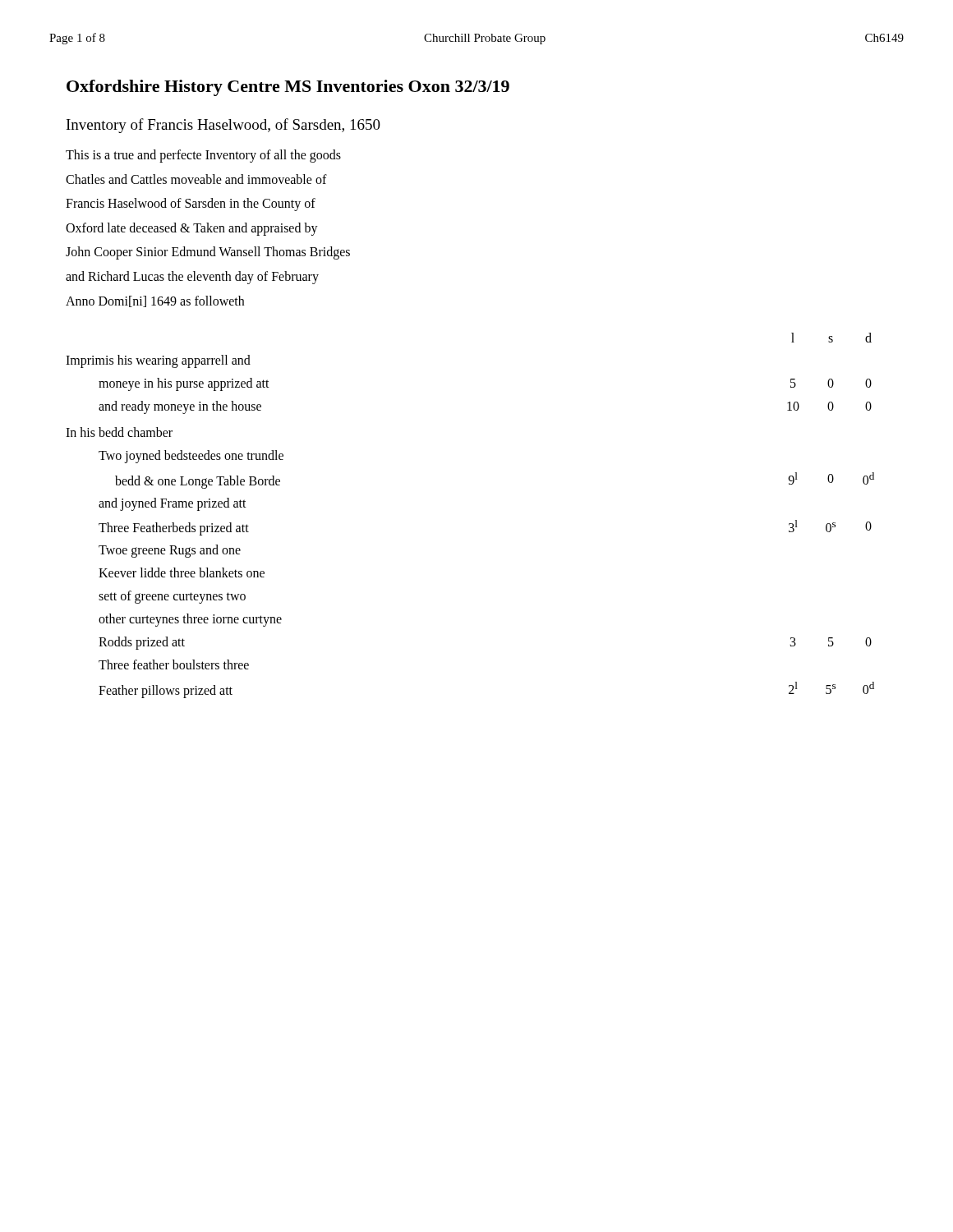
Task: Where is the passage that starts "This is a true and perfecte"?
Action: pos(203,156)
